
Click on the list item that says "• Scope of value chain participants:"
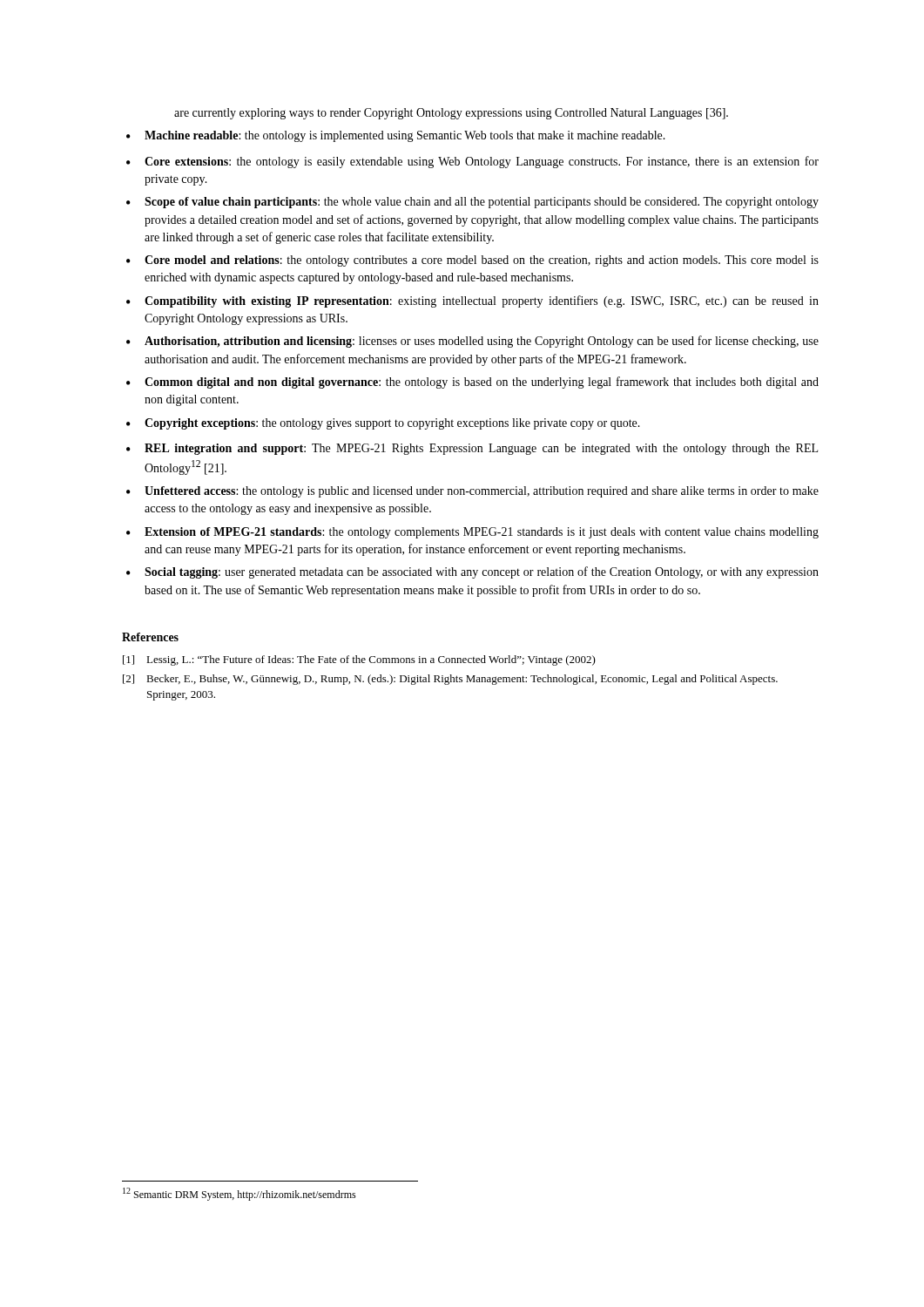[x=470, y=220]
